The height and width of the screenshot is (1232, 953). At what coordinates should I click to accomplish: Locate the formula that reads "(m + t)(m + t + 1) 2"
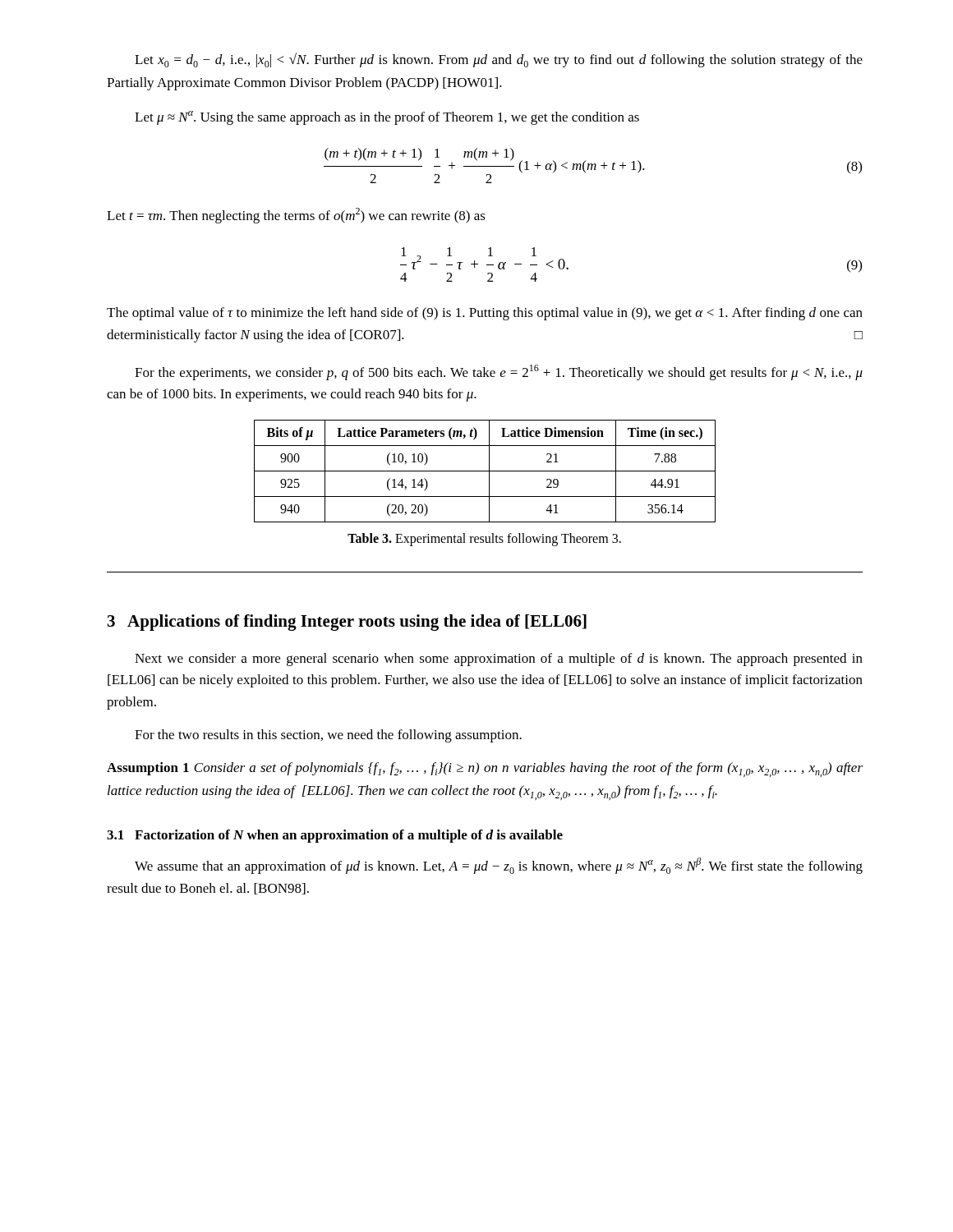(x=485, y=166)
